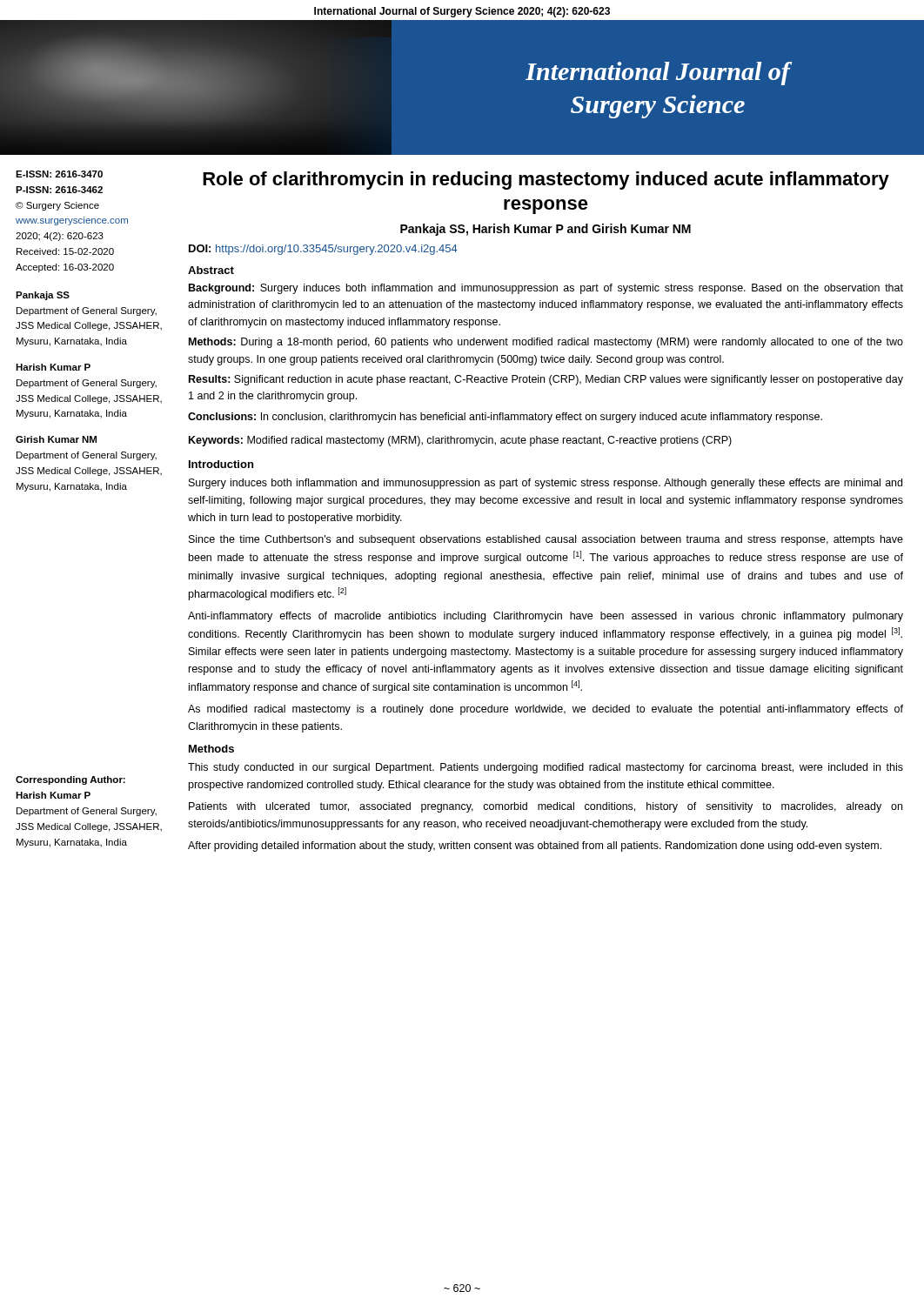924x1305 pixels.
Task: Select the text block that says "Girish Kumar NM Department of"
Action: tap(89, 463)
